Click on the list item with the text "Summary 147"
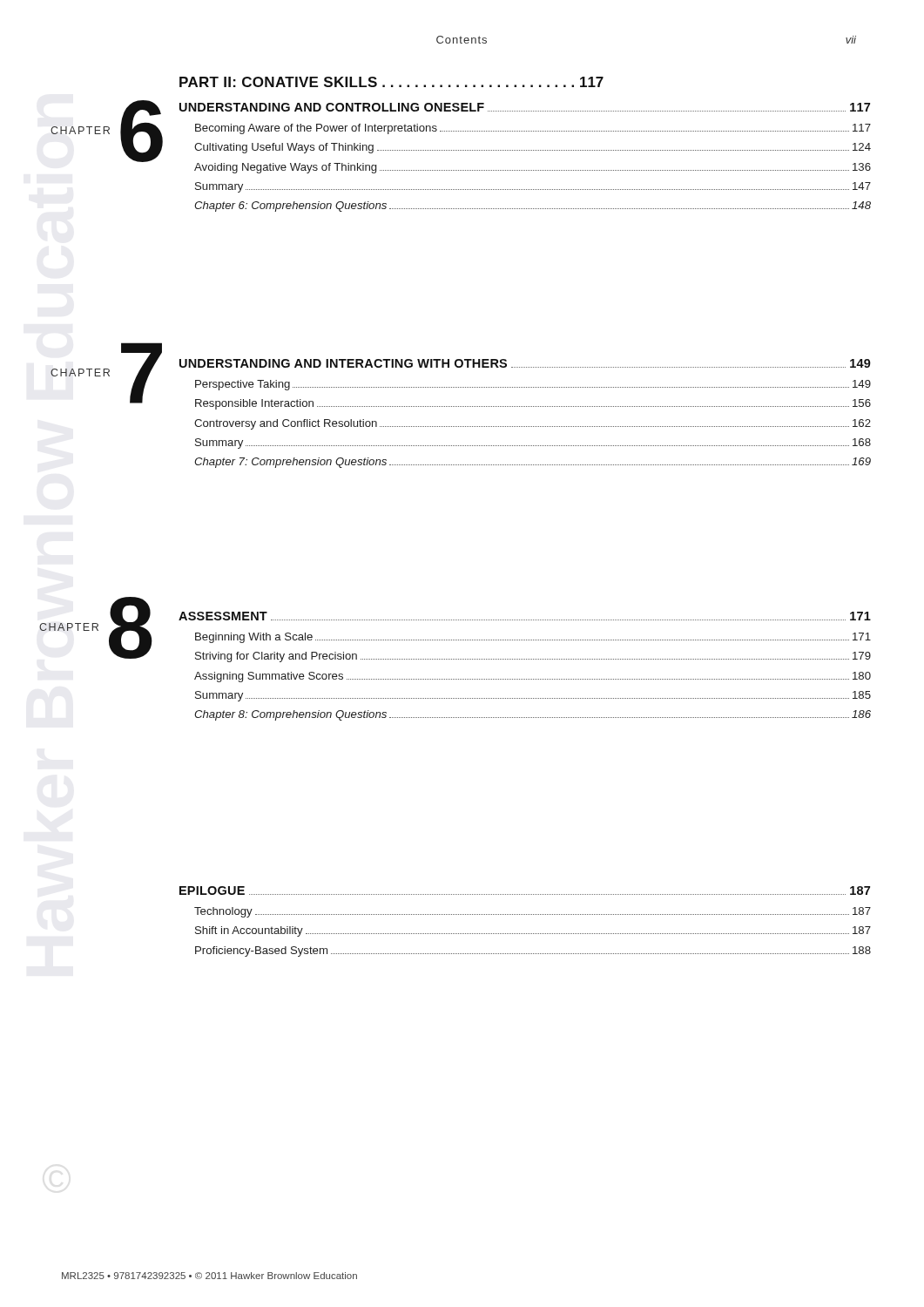 point(533,187)
